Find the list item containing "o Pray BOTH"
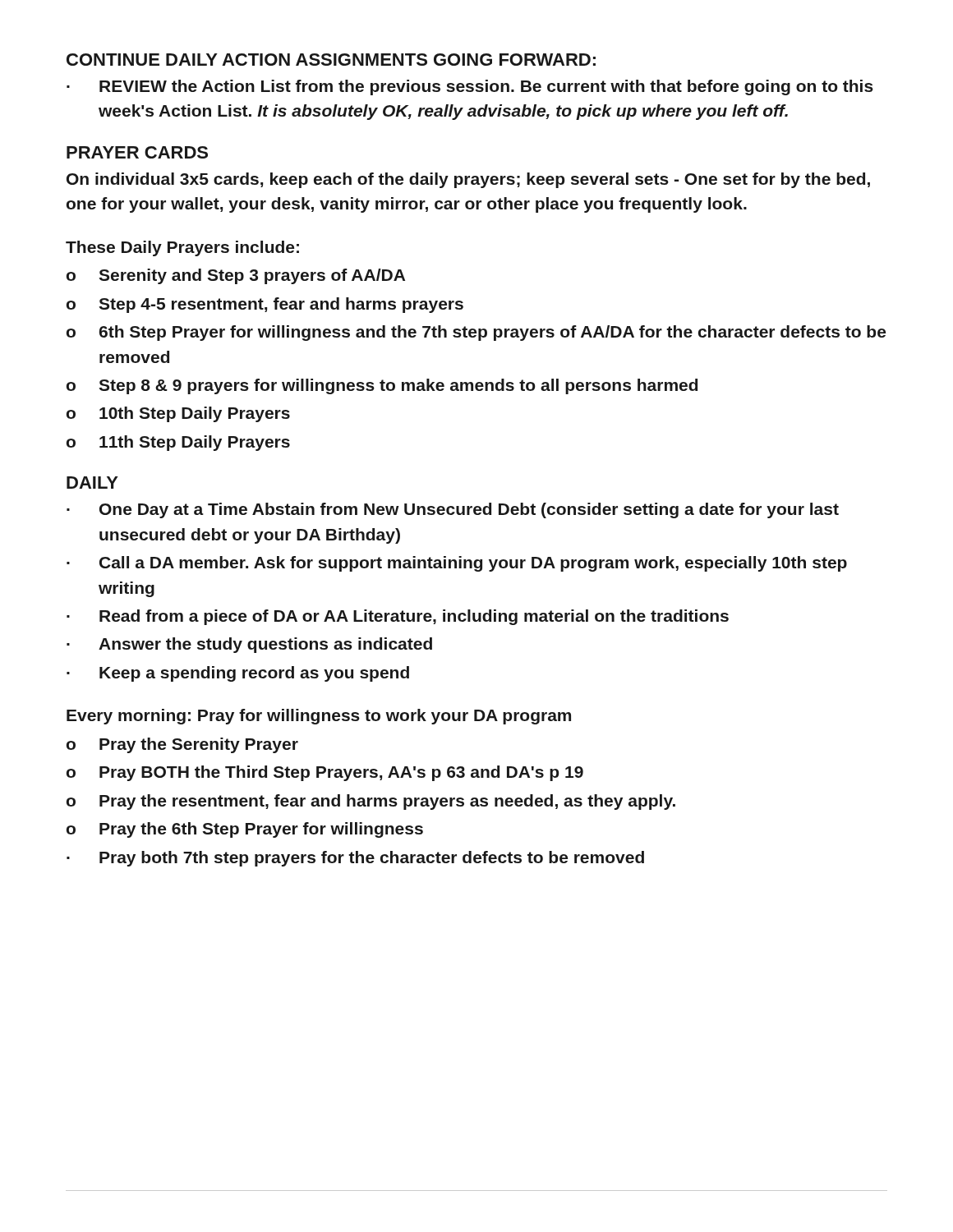The image size is (953, 1232). coord(325,772)
